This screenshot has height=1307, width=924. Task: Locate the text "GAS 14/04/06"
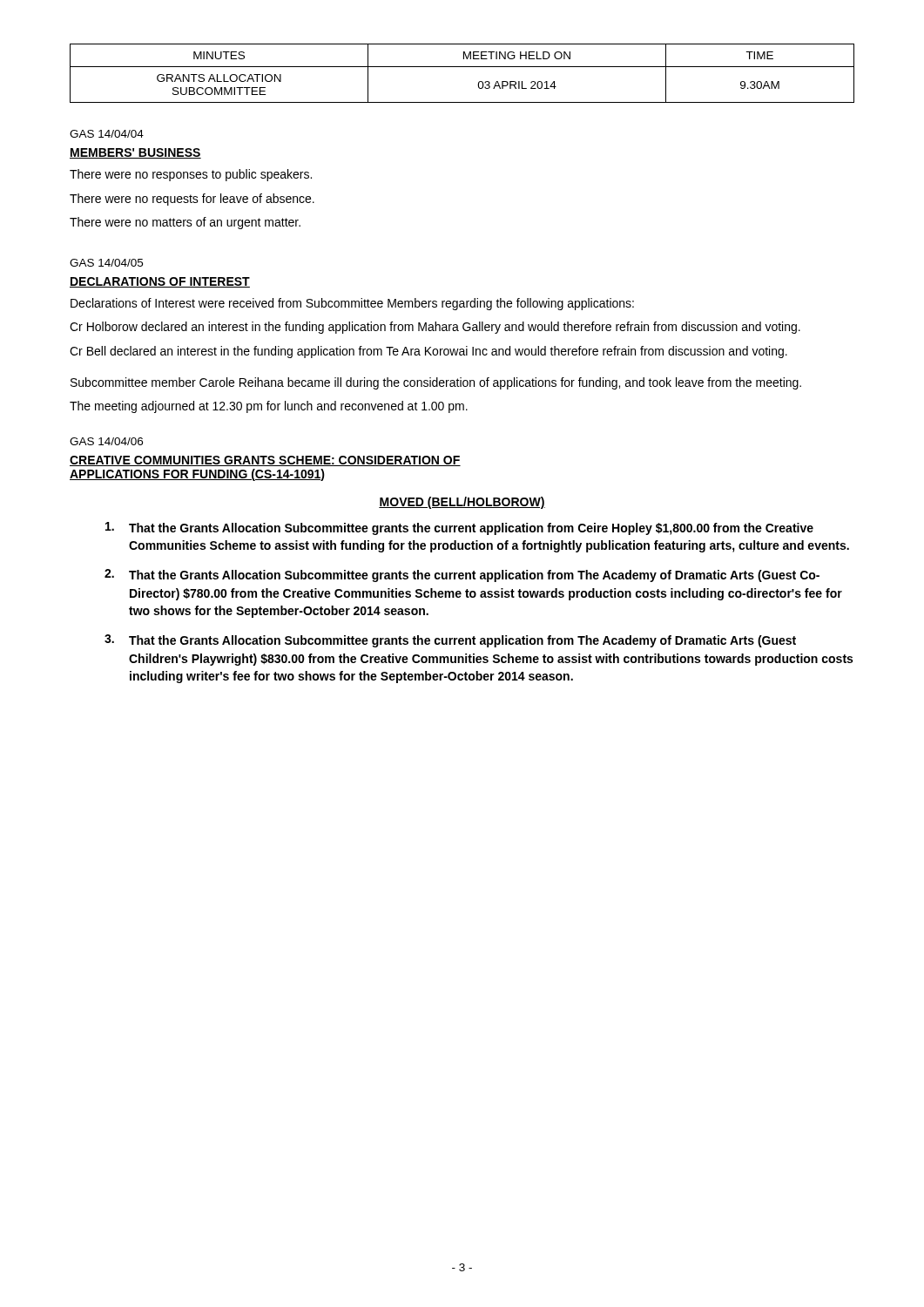107,441
